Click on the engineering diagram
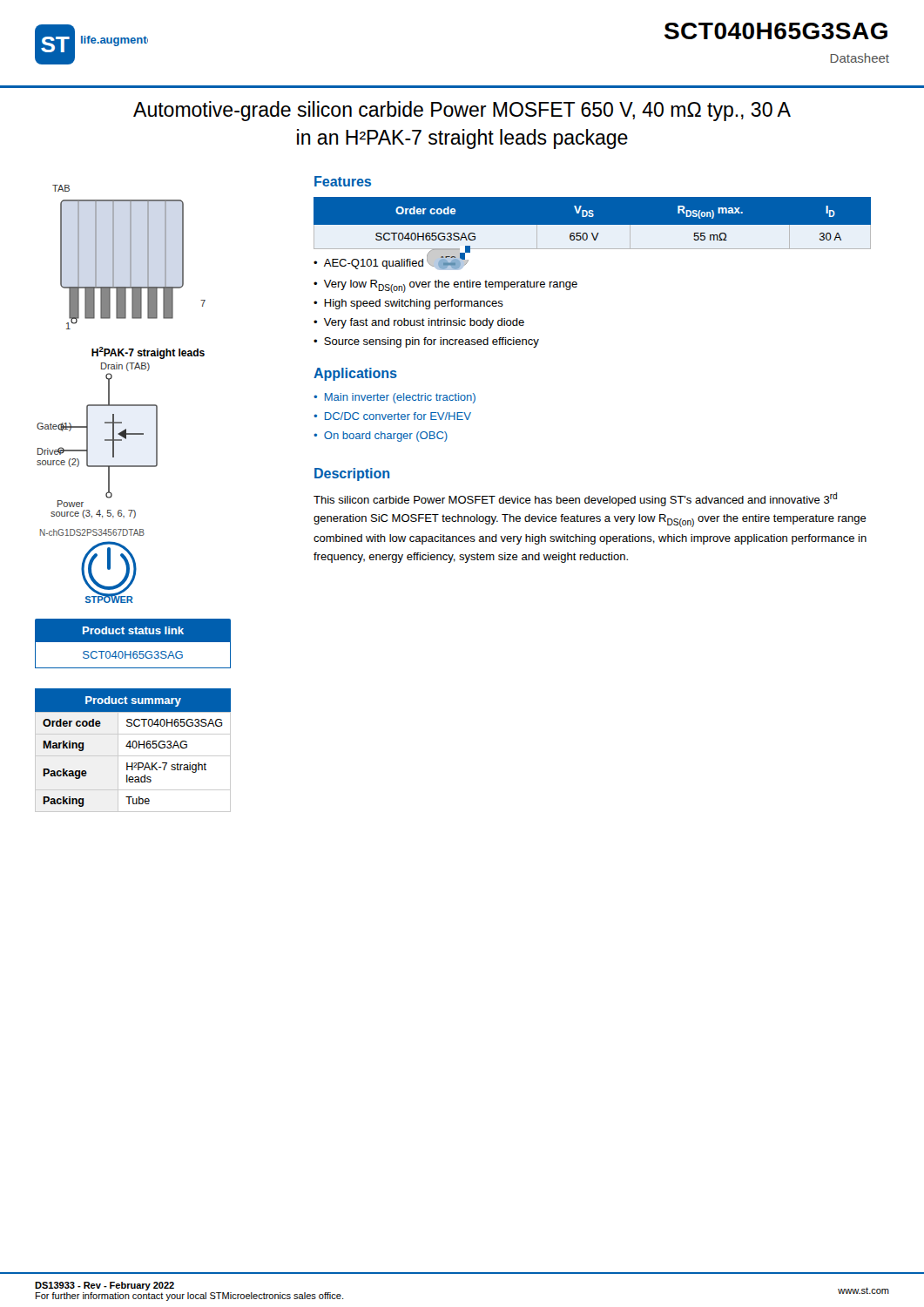 [x=148, y=267]
